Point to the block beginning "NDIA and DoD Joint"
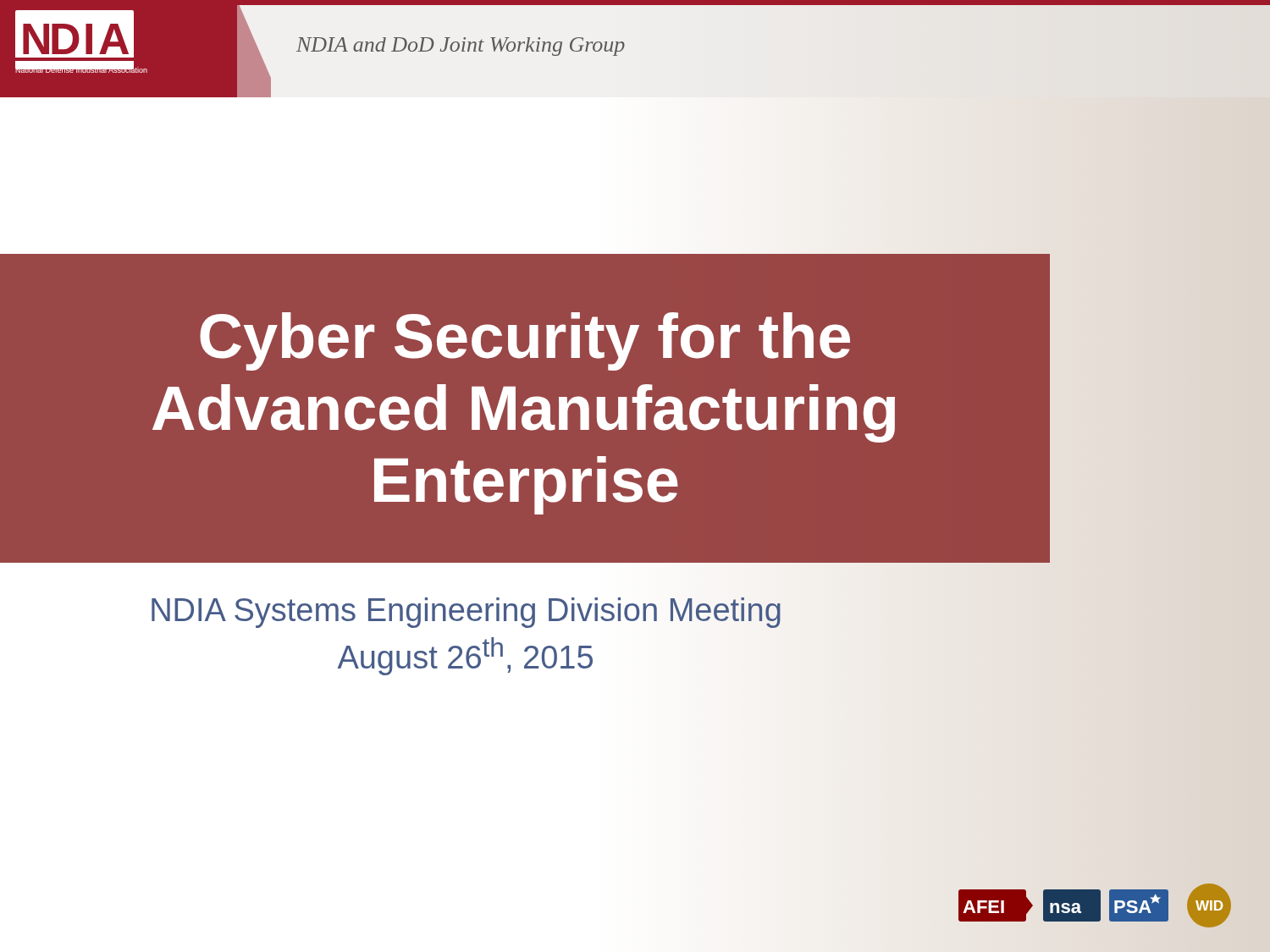Viewport: 1270px width, 952px height. [x=461, y=44]
